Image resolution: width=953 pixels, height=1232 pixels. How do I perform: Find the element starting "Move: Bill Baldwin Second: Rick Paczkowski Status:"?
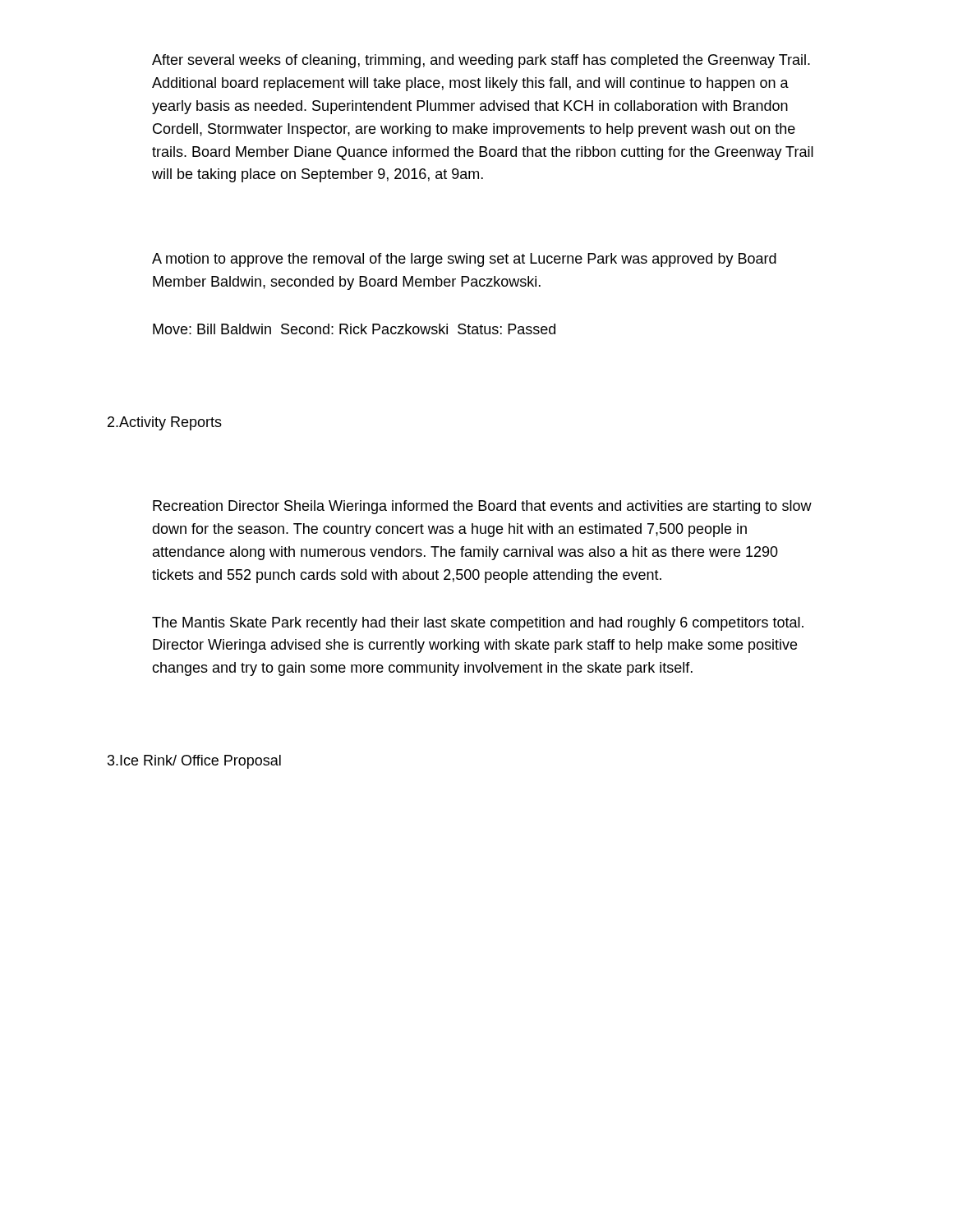pyautogui.click(x=354, y=329)
